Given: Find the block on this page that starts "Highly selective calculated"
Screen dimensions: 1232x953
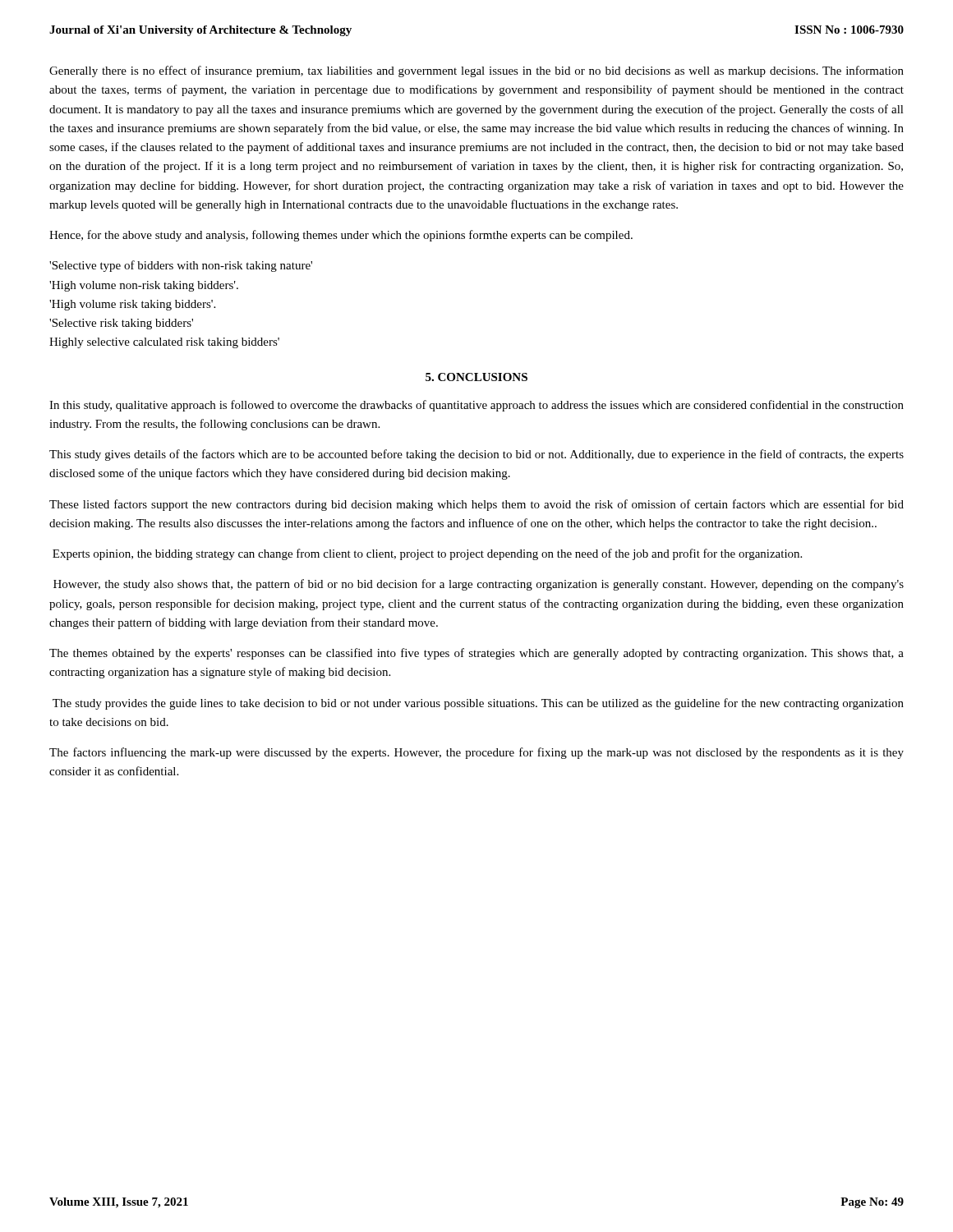Looking at the screenshot, I should click(165, 342).
